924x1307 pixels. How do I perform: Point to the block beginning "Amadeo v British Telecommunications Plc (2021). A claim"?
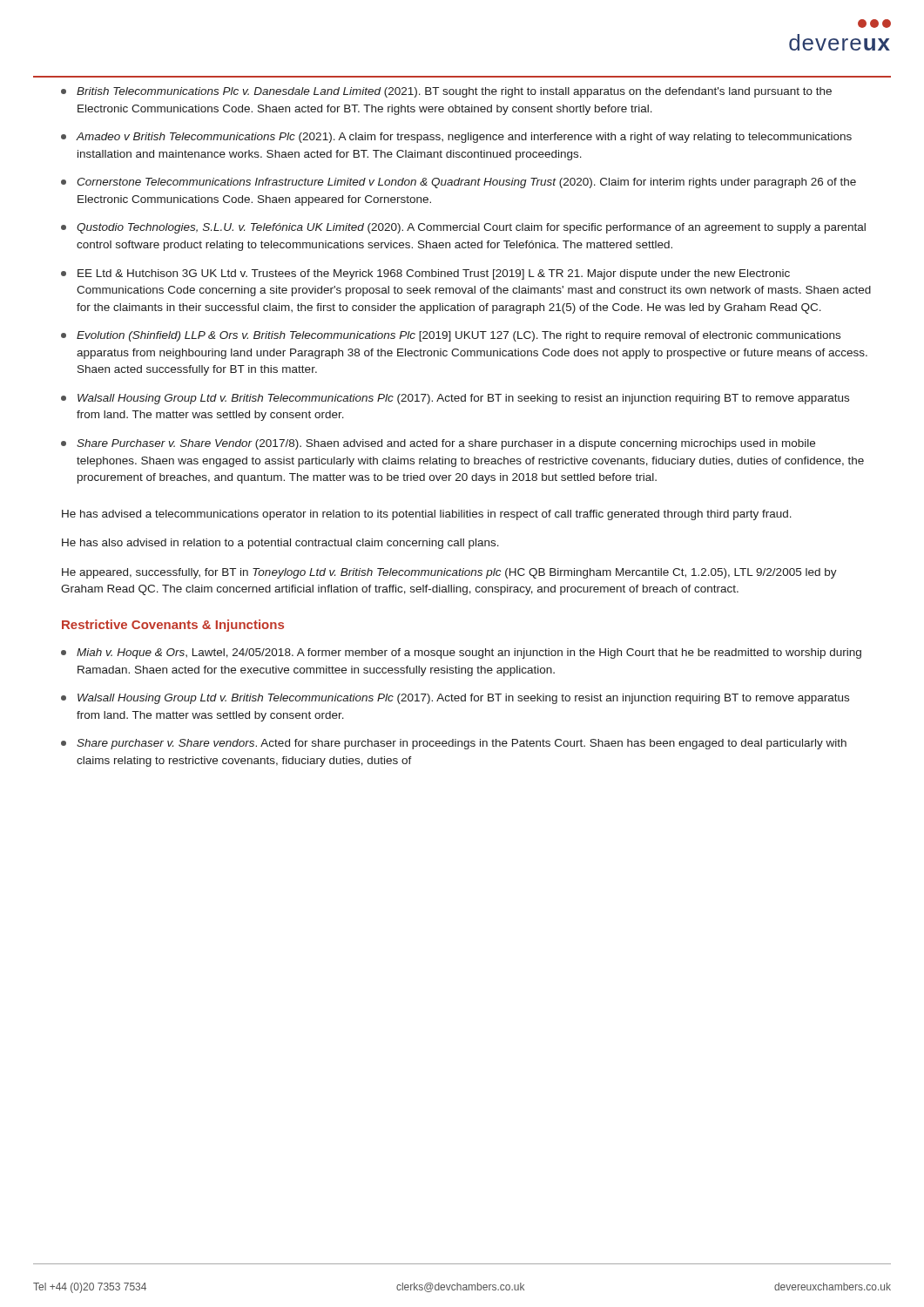(x=464, y=145)
